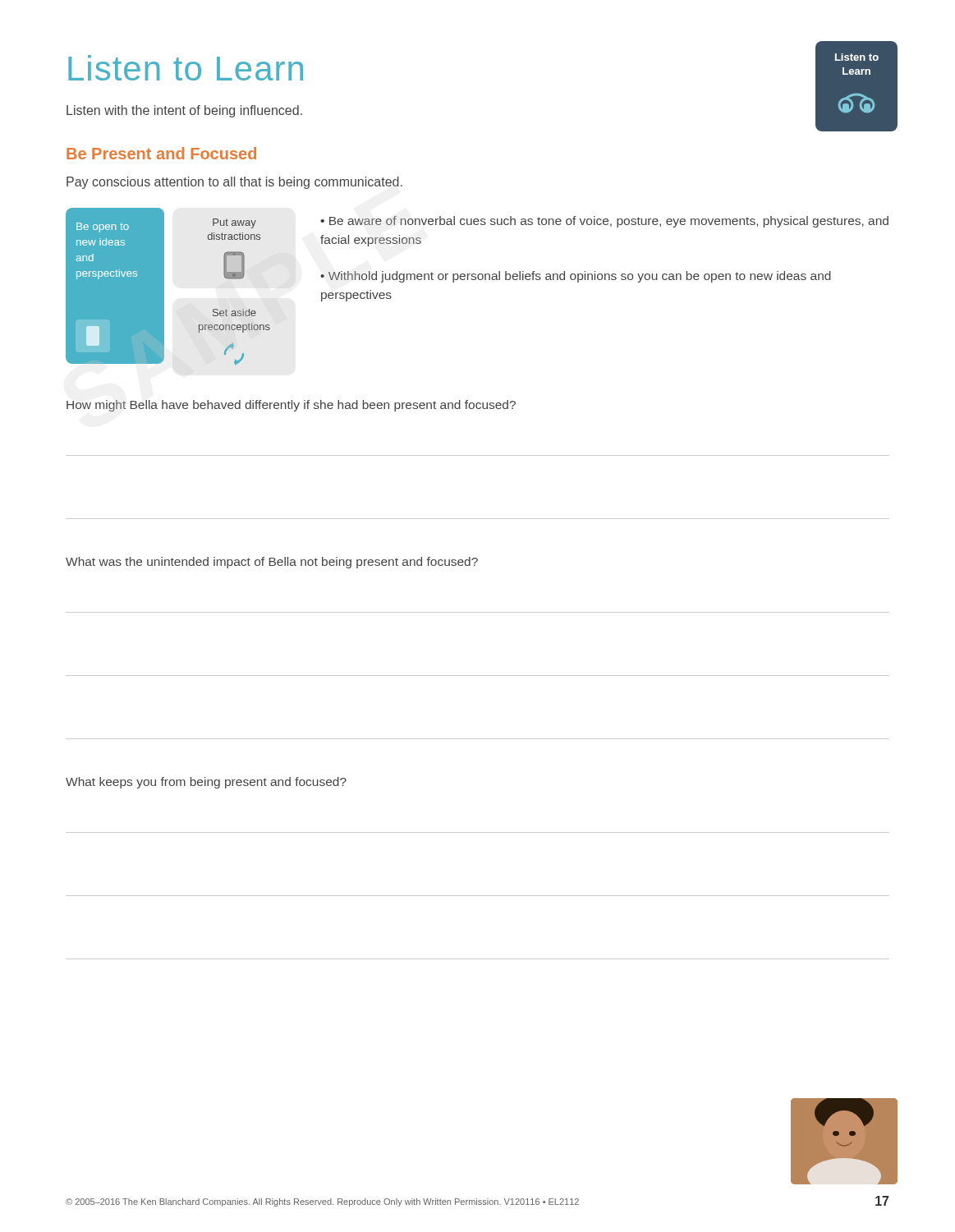Viewport: 955px width, 1232px height.
Task: Click on the infographic
Action: pos(478,291)
